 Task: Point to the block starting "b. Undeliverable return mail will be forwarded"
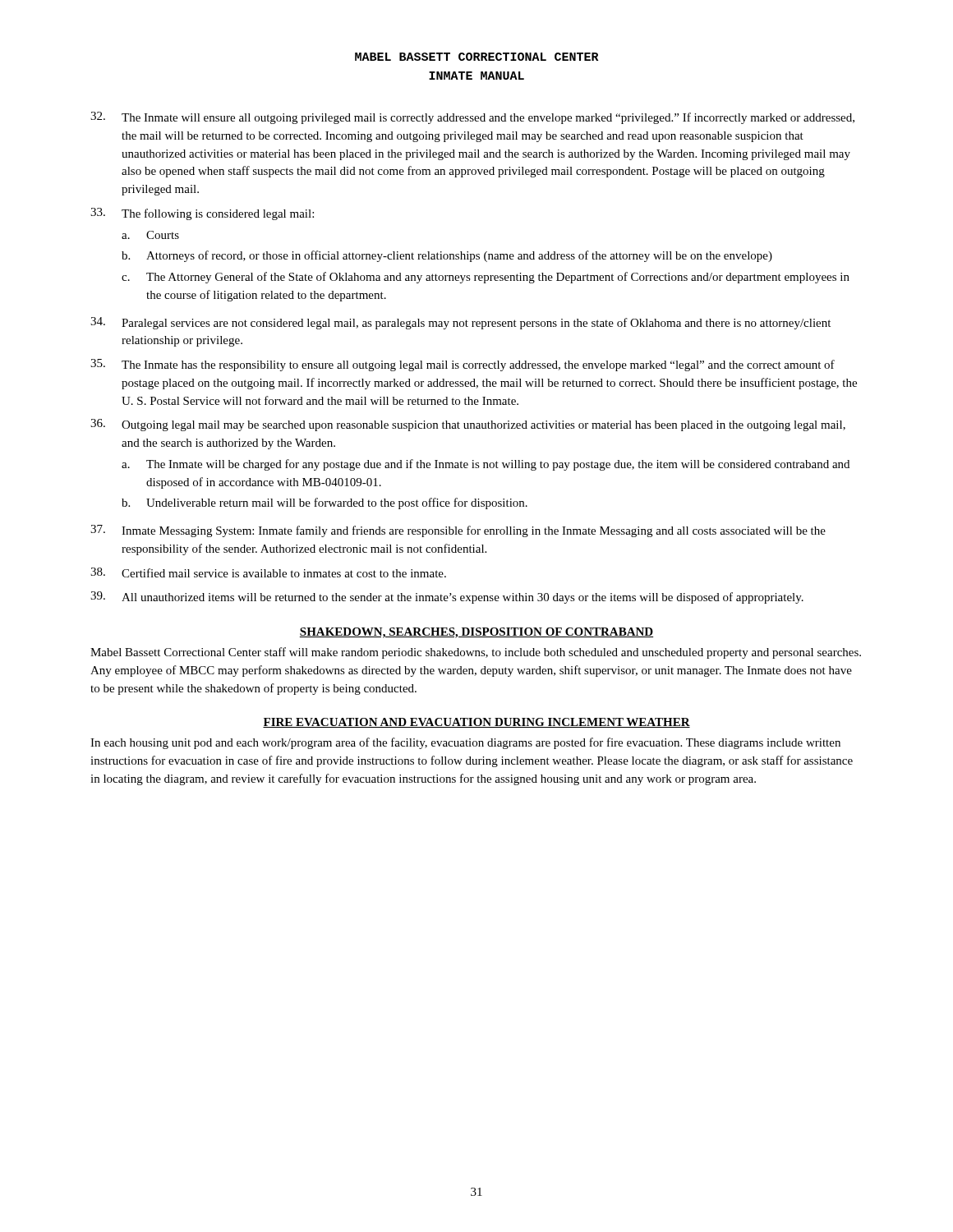click(x=492, y=504)
